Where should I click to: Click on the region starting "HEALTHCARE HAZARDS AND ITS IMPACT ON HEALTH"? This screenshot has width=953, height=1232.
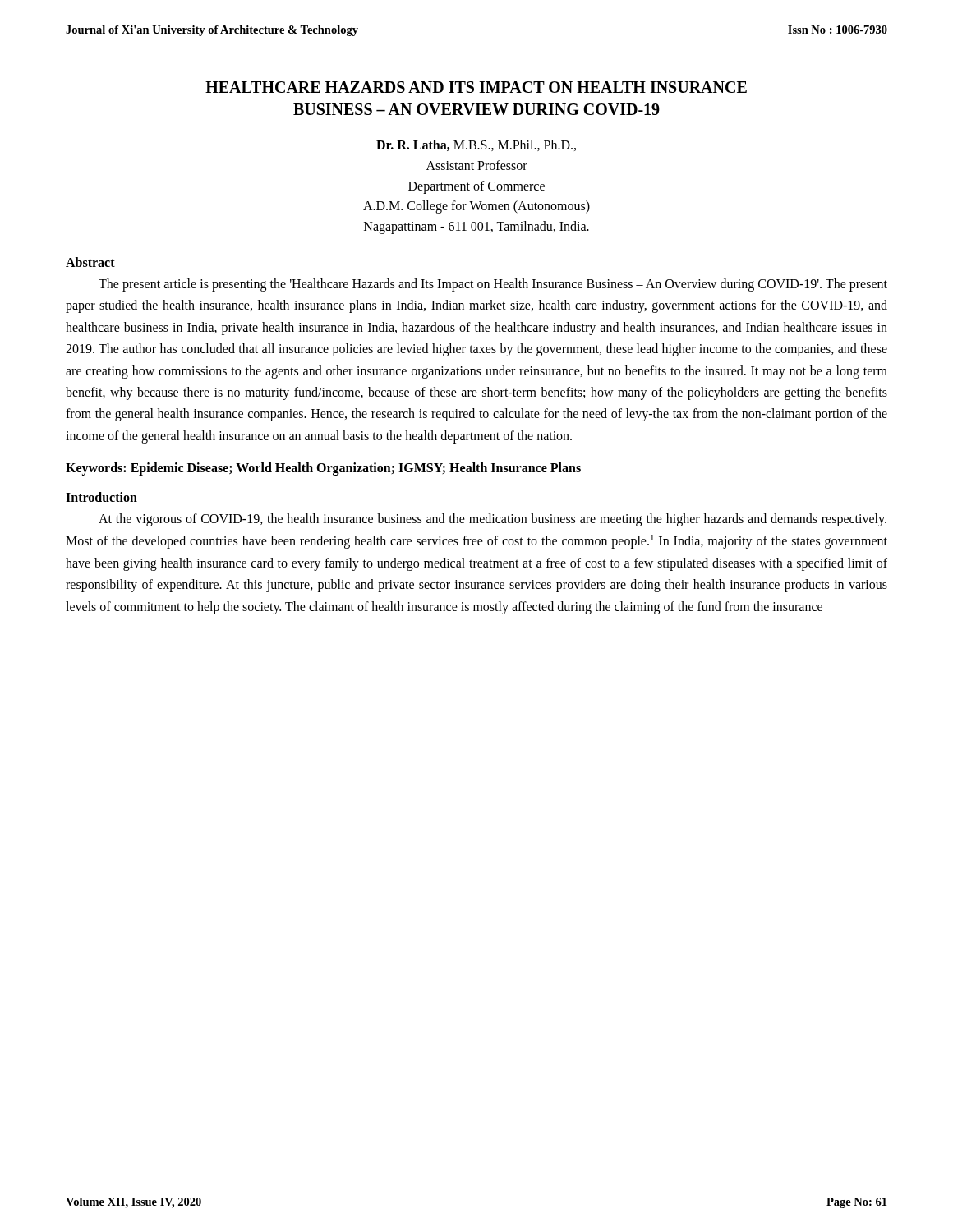[476, 99]
